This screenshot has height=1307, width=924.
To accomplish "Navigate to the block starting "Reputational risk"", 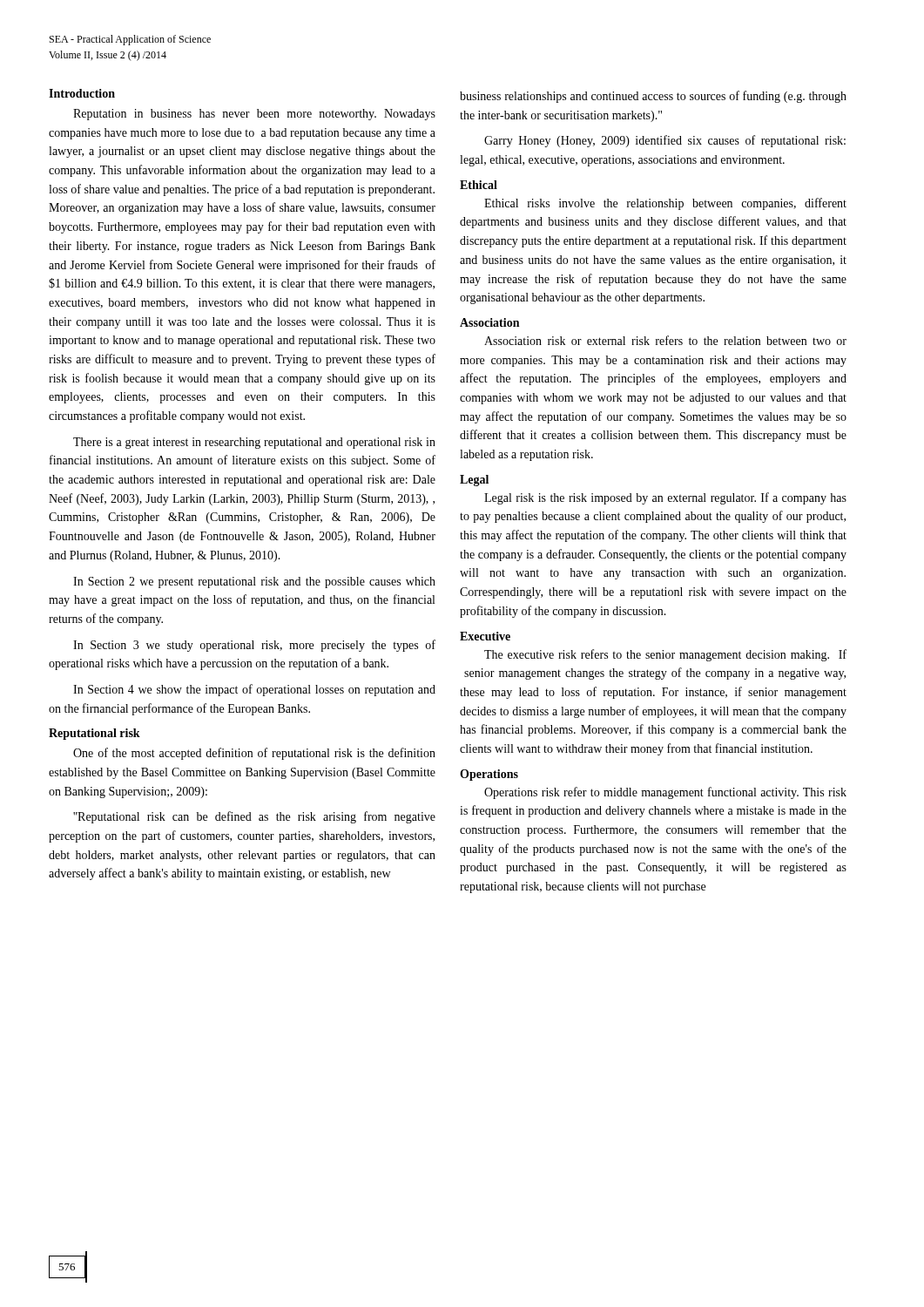I will click(94, 733).
